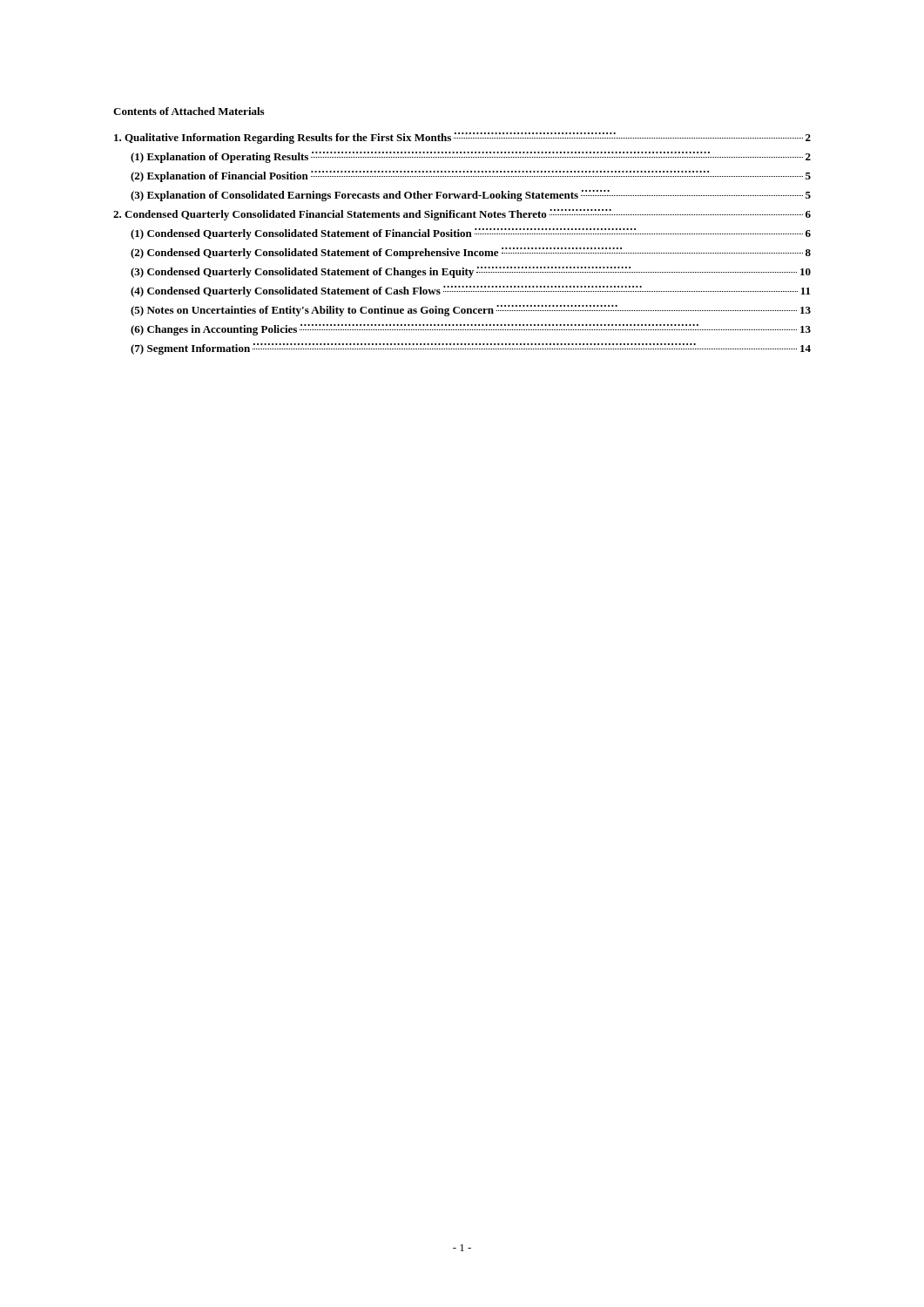Where does it say "(7) Segment Information"?
Screen dimensions: 1307x924
point(471,348)
